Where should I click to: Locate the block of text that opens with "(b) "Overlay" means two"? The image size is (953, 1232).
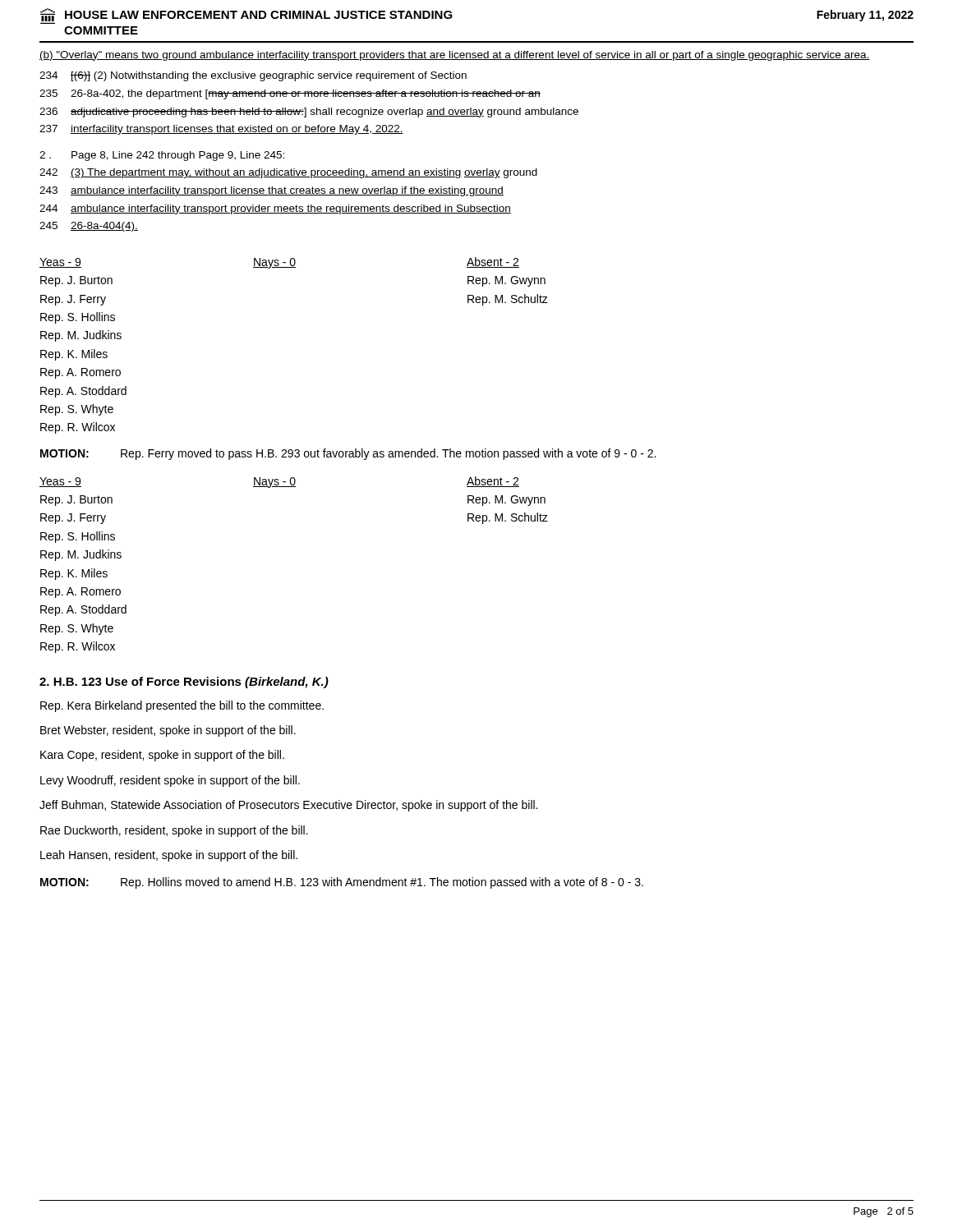coord(454,54)
